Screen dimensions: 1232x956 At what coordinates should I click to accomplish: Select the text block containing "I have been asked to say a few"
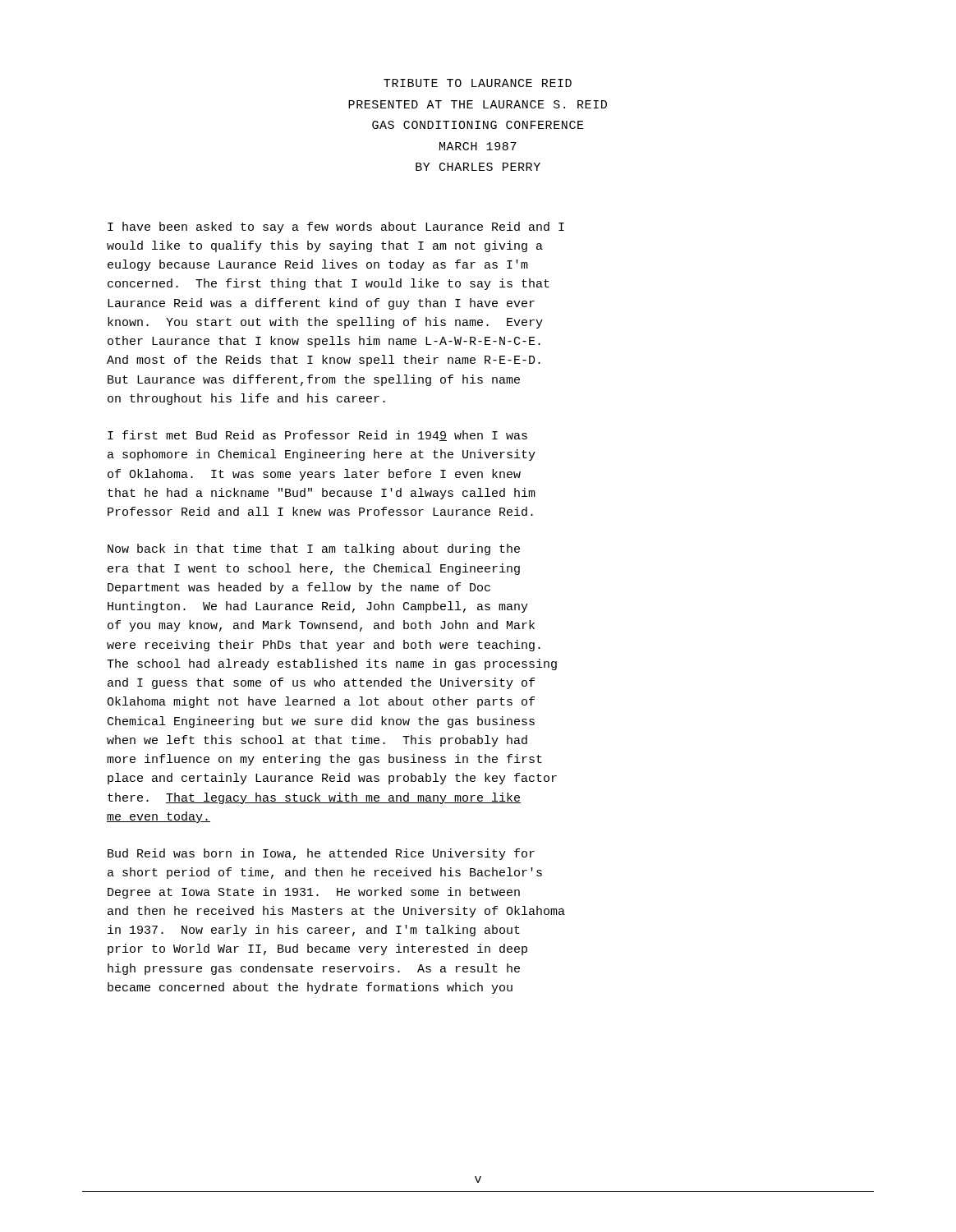(x=336, y=313)
